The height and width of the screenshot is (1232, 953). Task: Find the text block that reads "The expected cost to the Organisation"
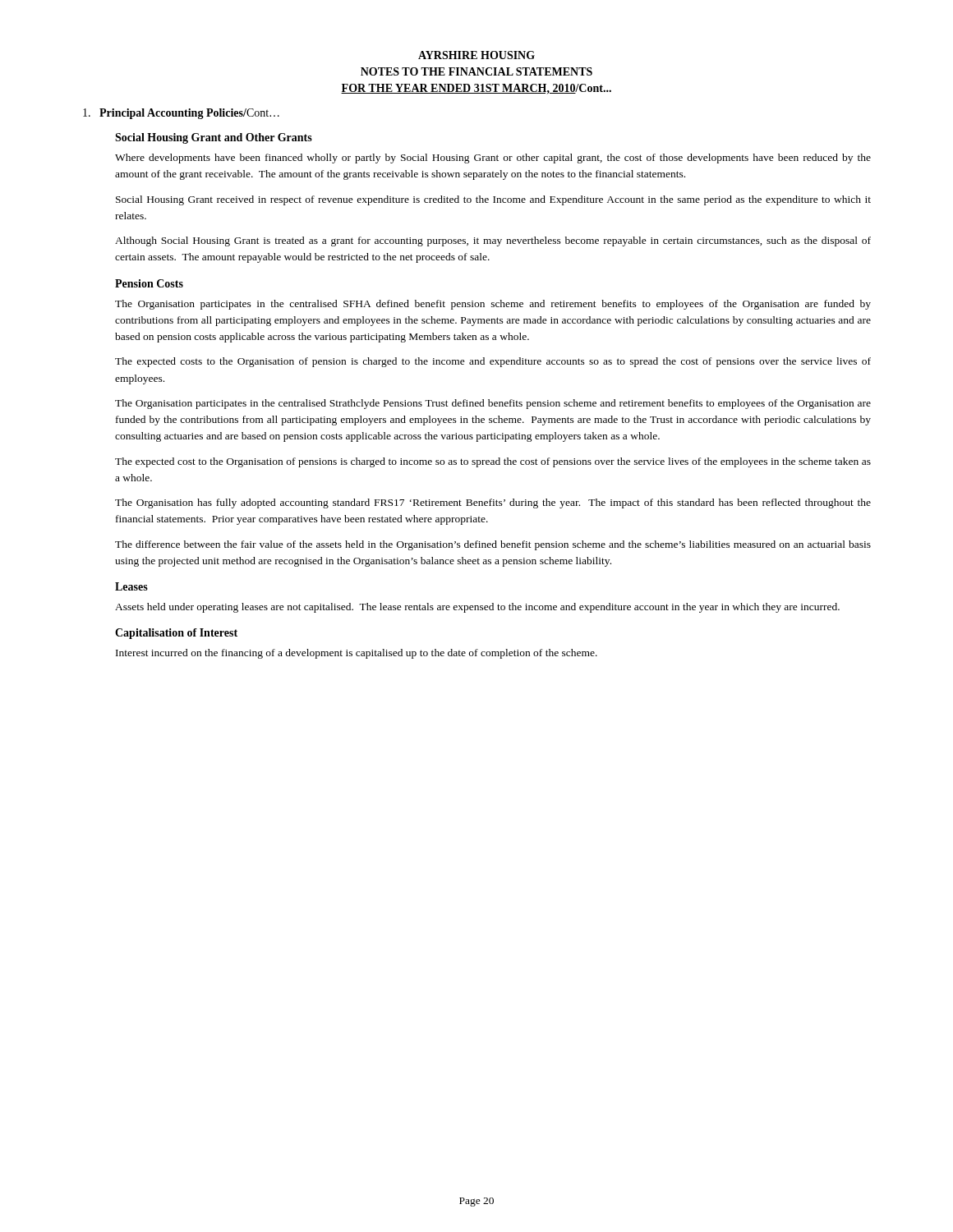point(493,469)
